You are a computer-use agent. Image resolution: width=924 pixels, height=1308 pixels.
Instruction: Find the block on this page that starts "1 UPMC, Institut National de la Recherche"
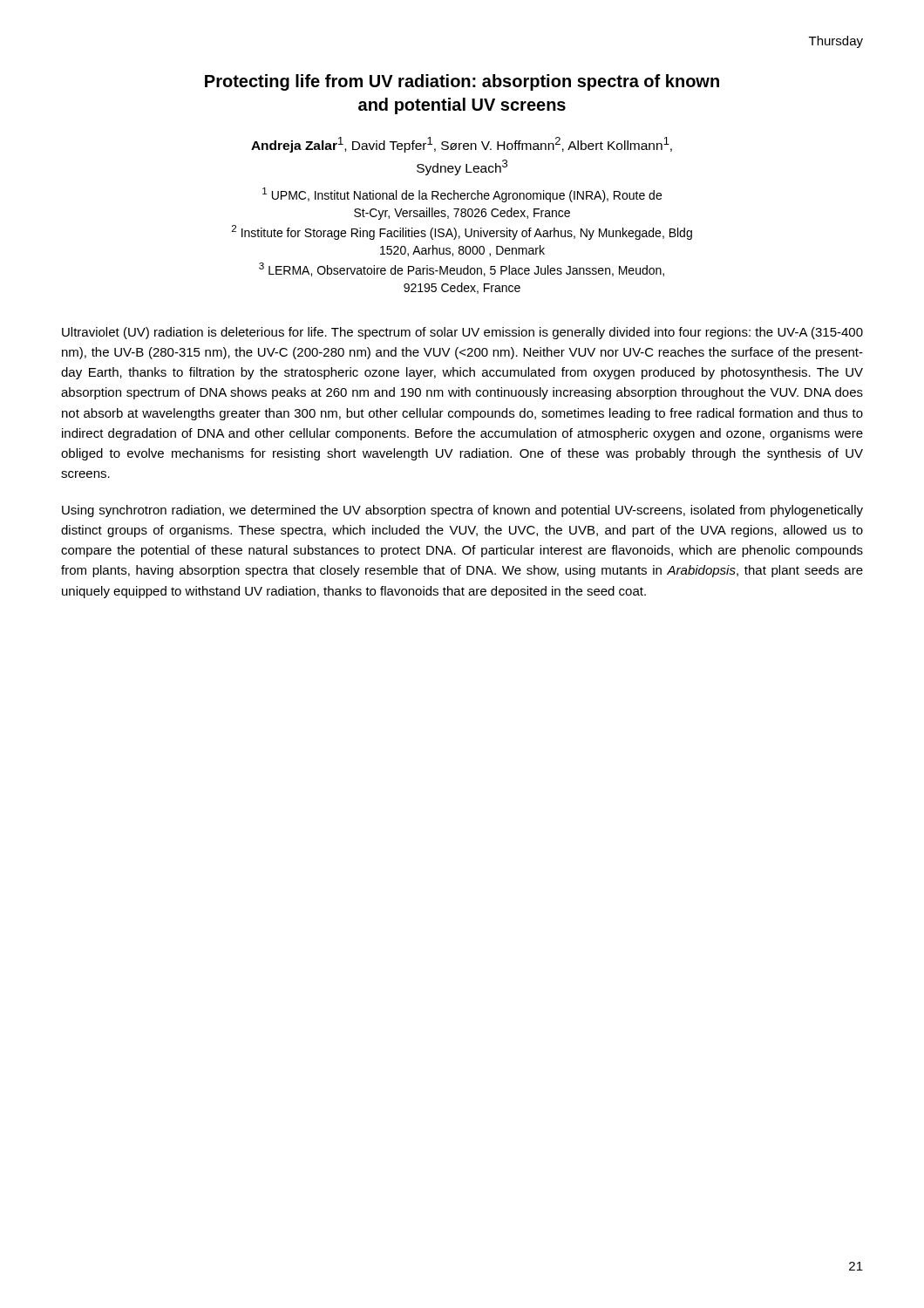(462, 240)
